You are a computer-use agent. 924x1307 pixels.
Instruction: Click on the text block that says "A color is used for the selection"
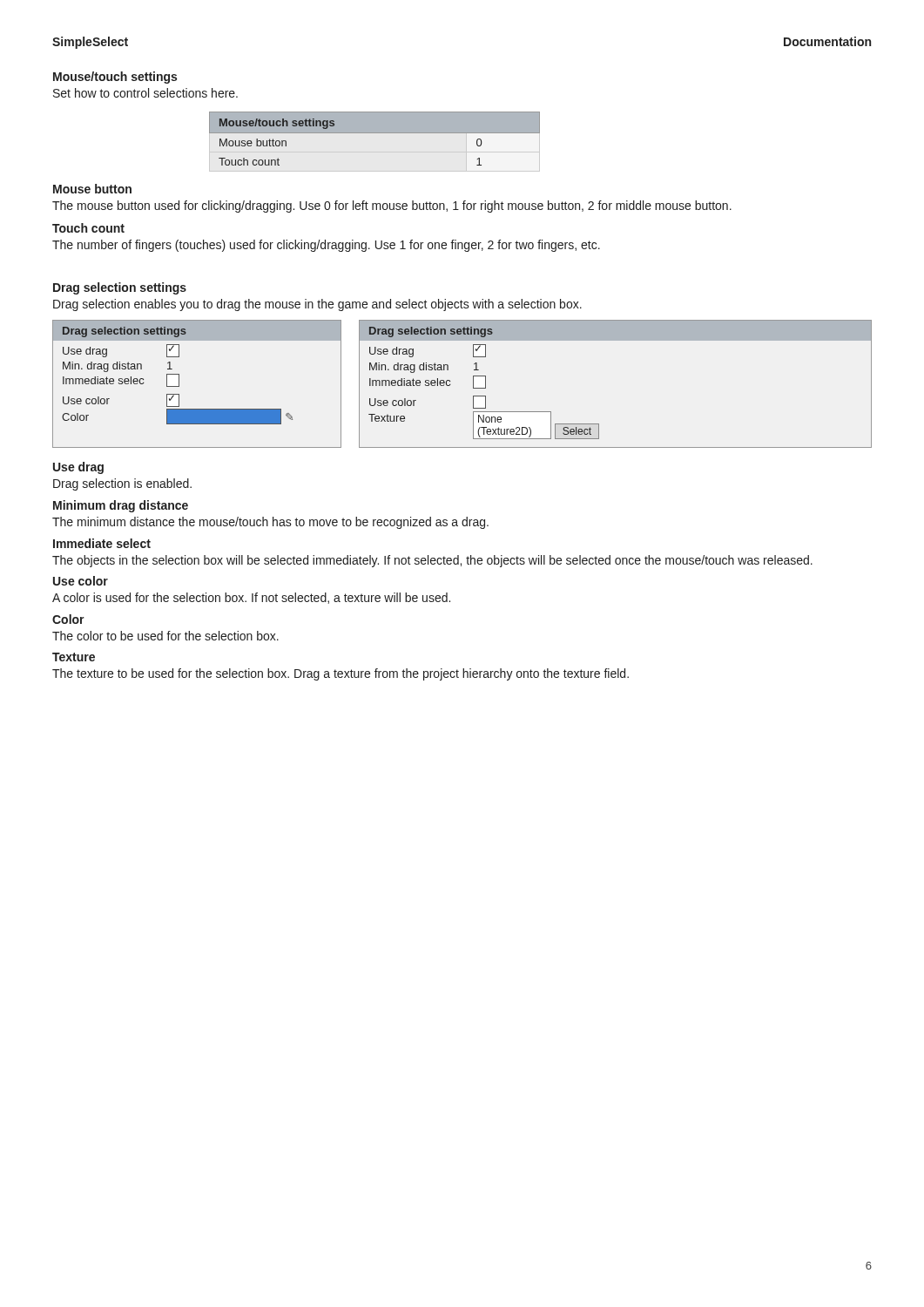click(252, 598)
